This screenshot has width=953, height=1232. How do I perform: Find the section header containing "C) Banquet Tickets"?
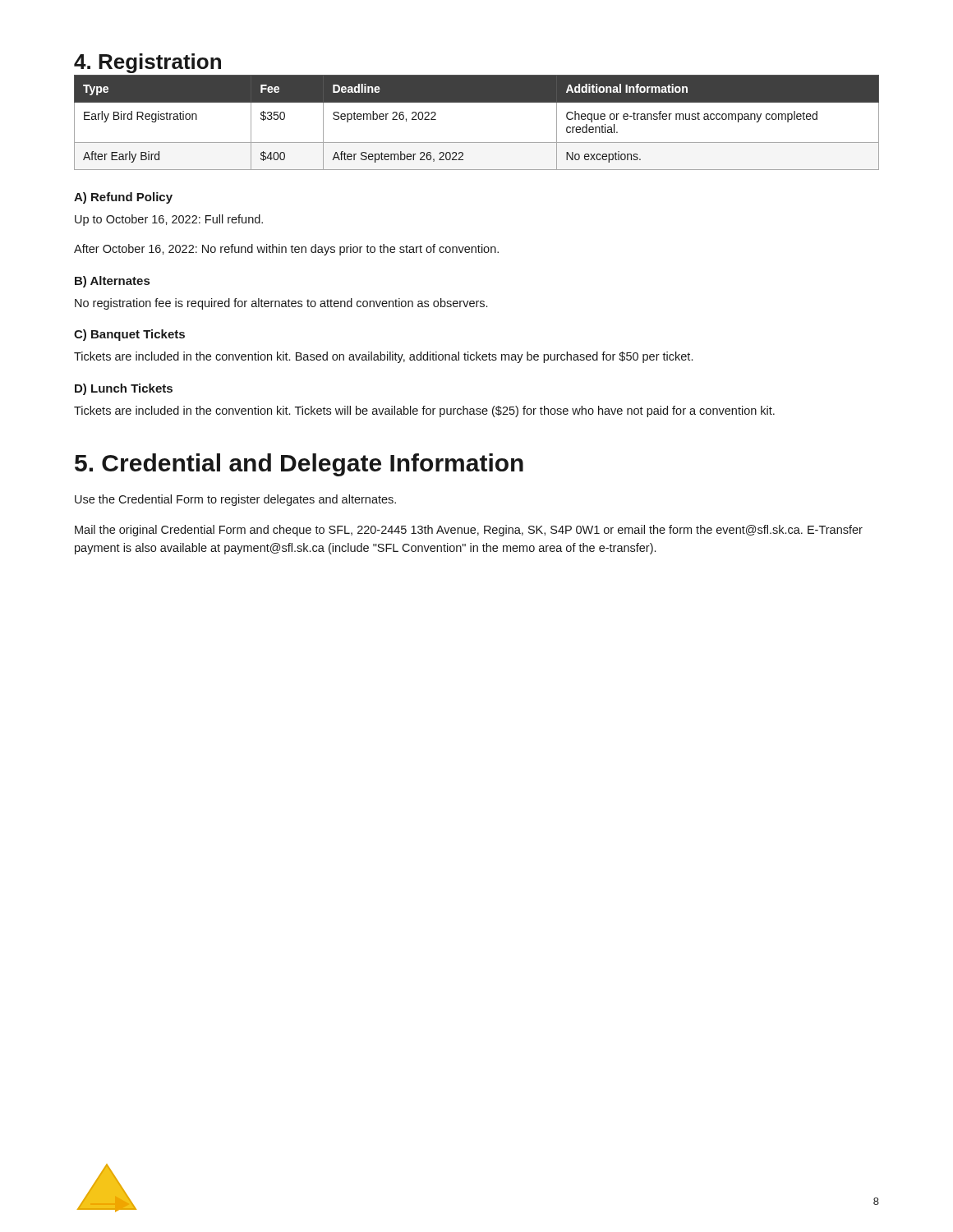point(130,334)
